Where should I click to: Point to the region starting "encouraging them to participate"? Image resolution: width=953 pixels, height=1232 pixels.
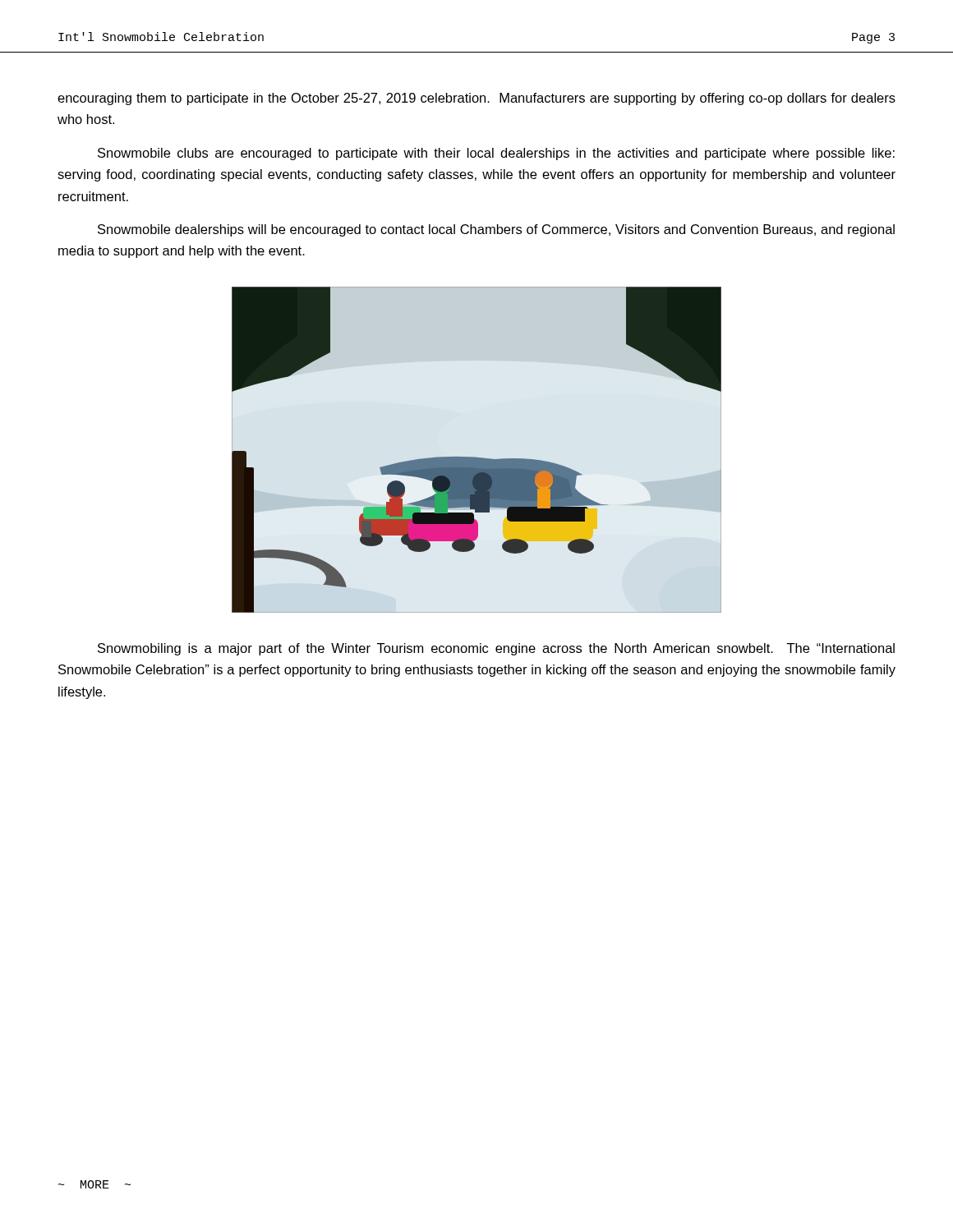coord(476,109)
